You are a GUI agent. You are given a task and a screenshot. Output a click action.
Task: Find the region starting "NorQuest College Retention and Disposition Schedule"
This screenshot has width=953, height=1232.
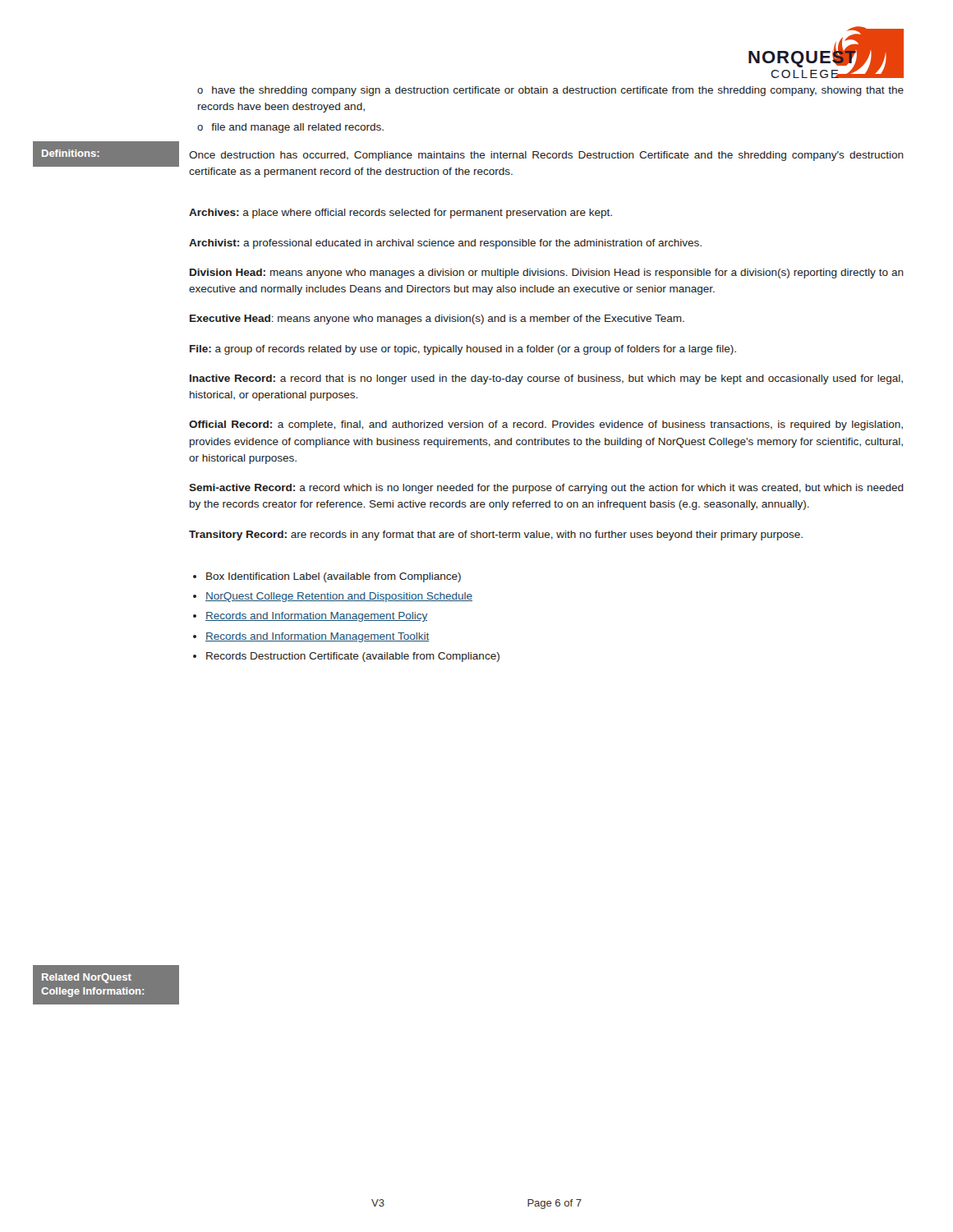click(x=339, y=596)
